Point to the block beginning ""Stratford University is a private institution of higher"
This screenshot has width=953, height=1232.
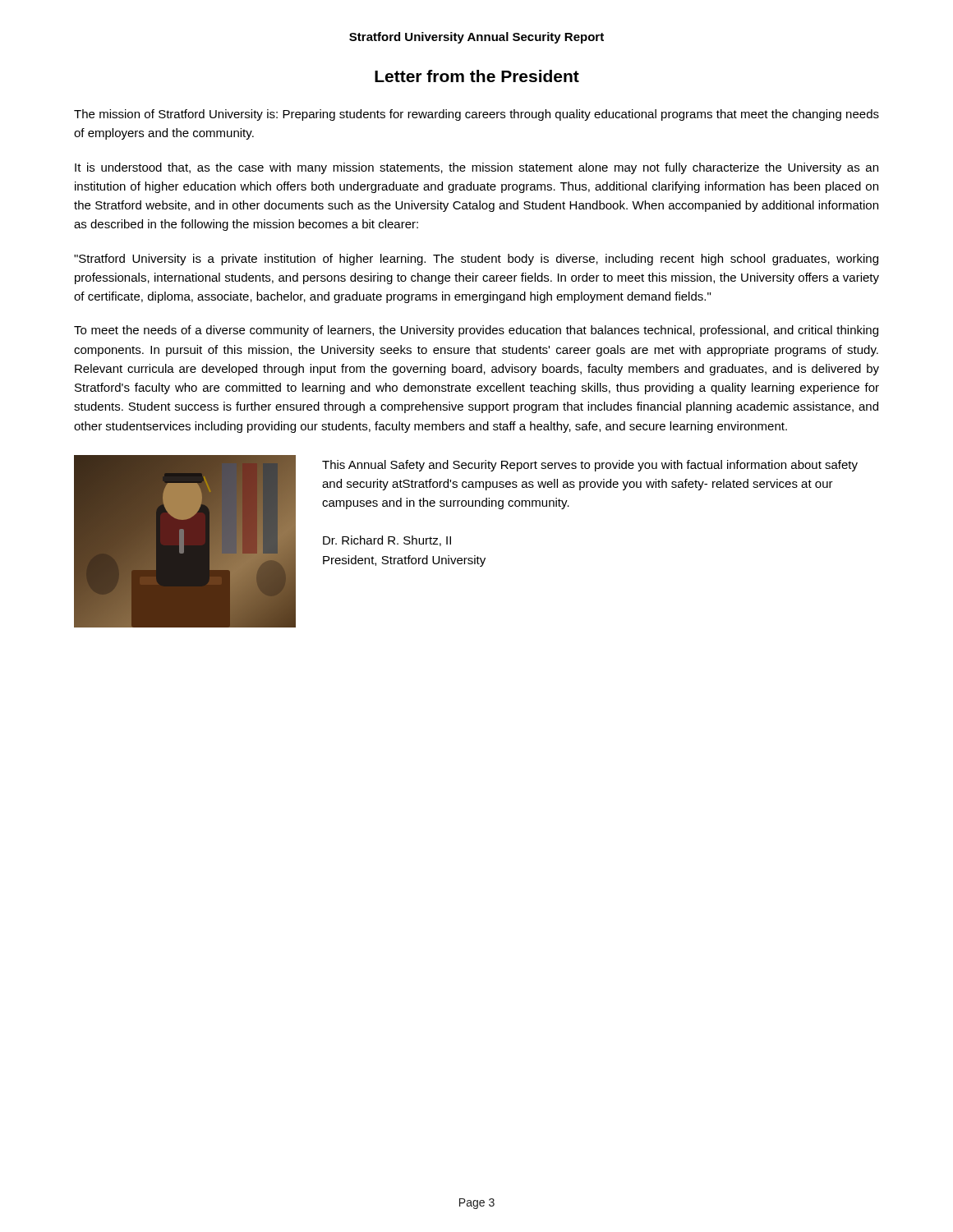tap(476, 277)
